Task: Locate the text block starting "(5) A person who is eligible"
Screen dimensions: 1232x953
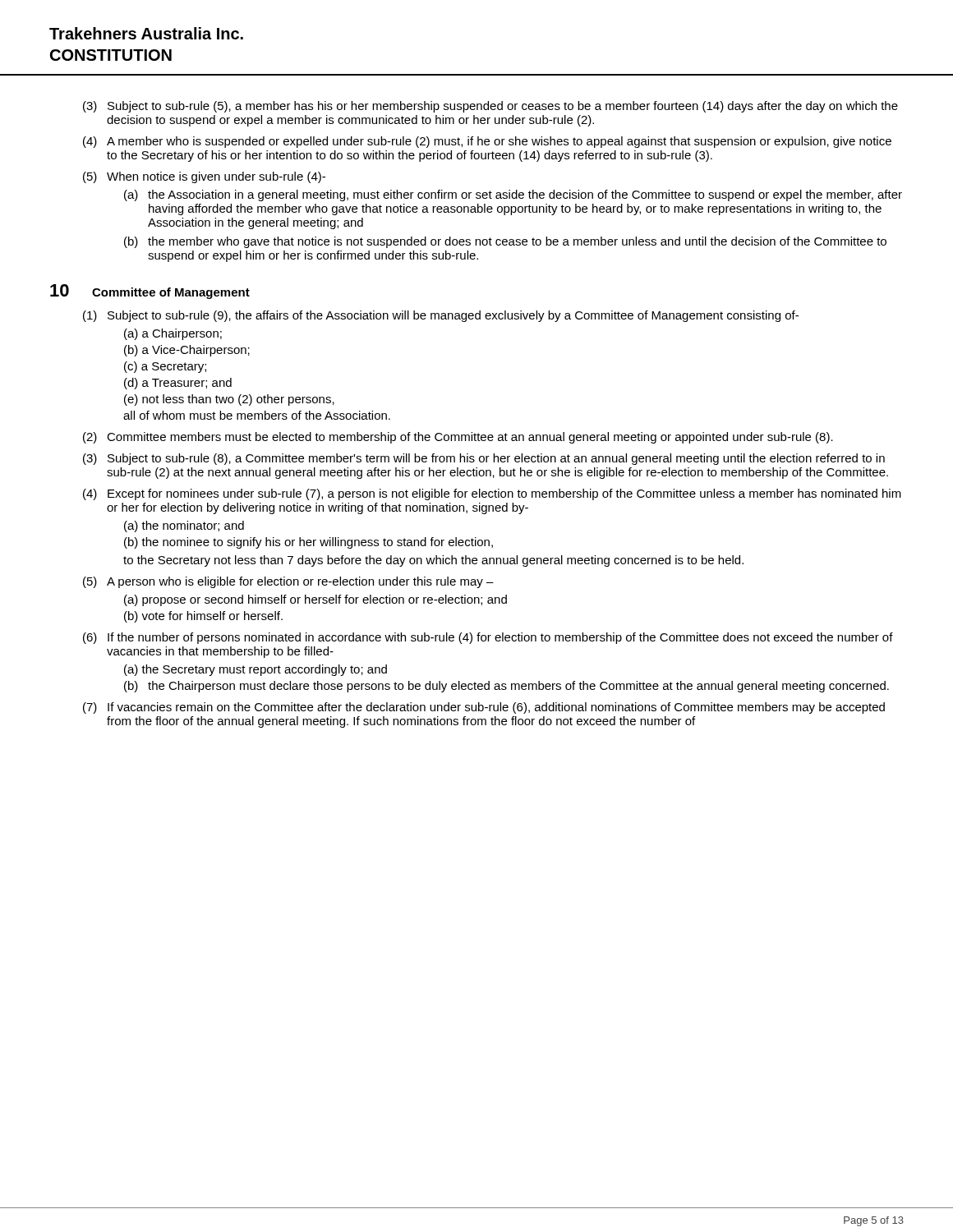Action: pos(295,598)
